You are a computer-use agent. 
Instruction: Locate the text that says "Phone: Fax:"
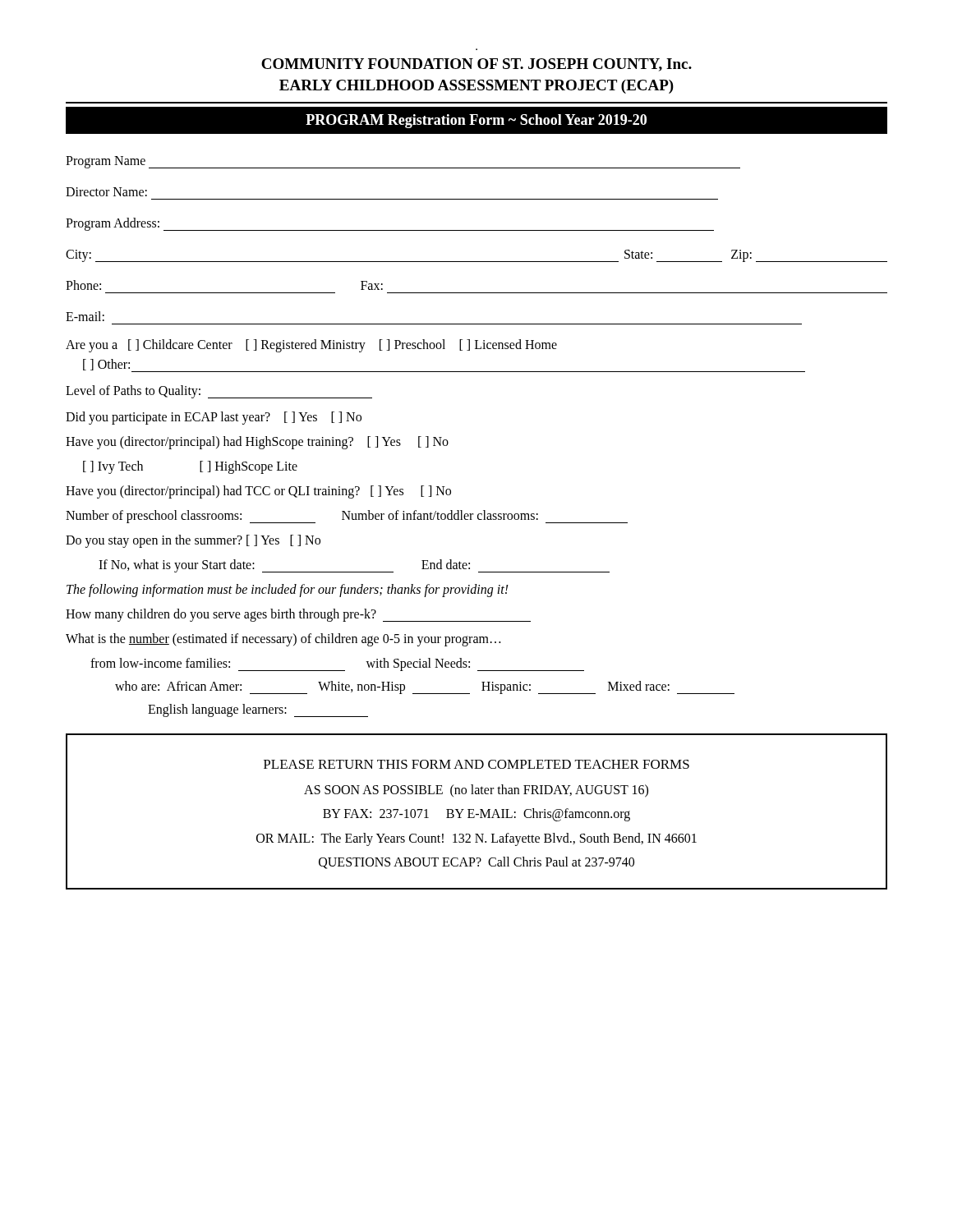point(476,286)
